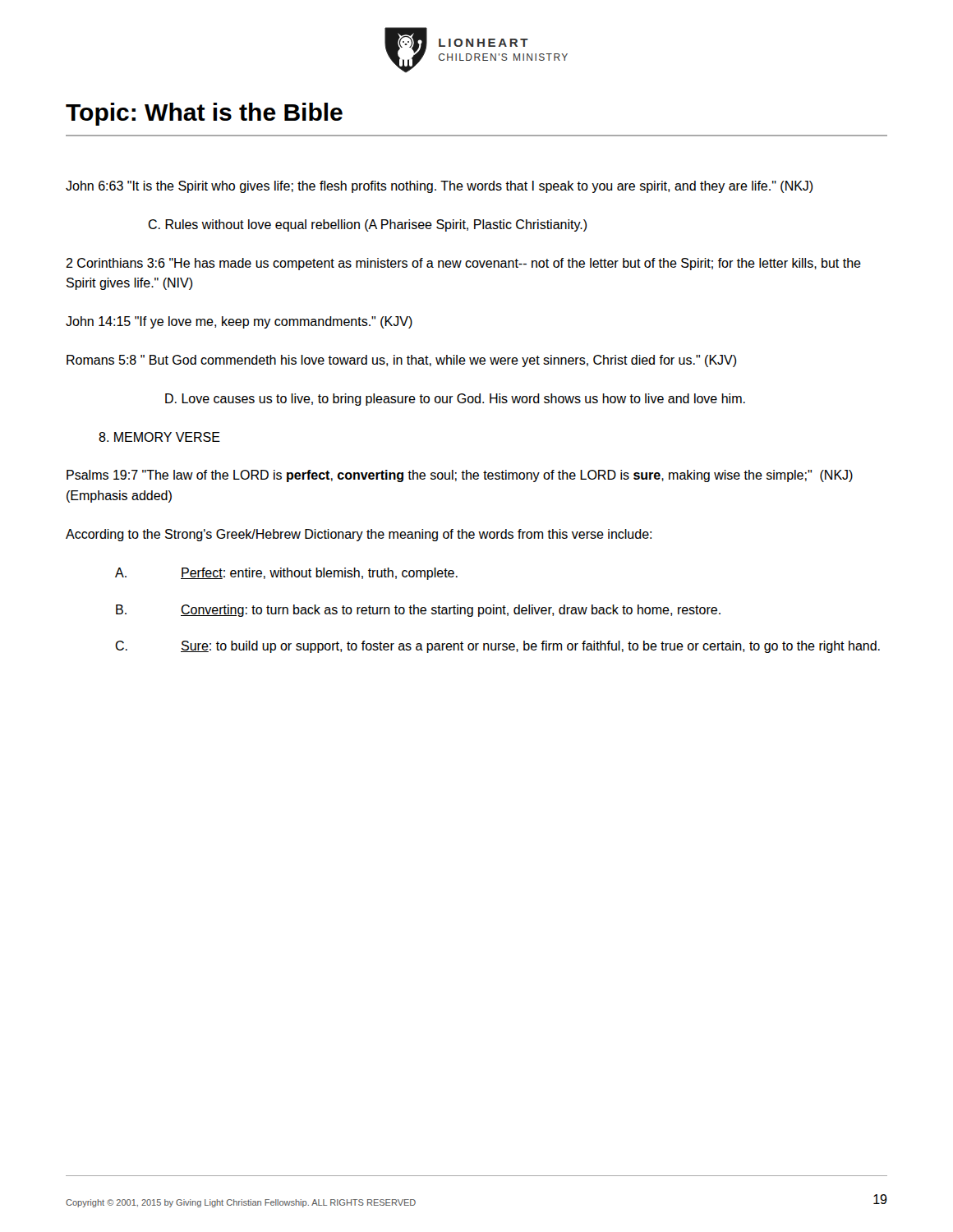Point to "Topic: What is the Bible"
Viewport: 953px width, 1232px height.
(x=204, y=114)
